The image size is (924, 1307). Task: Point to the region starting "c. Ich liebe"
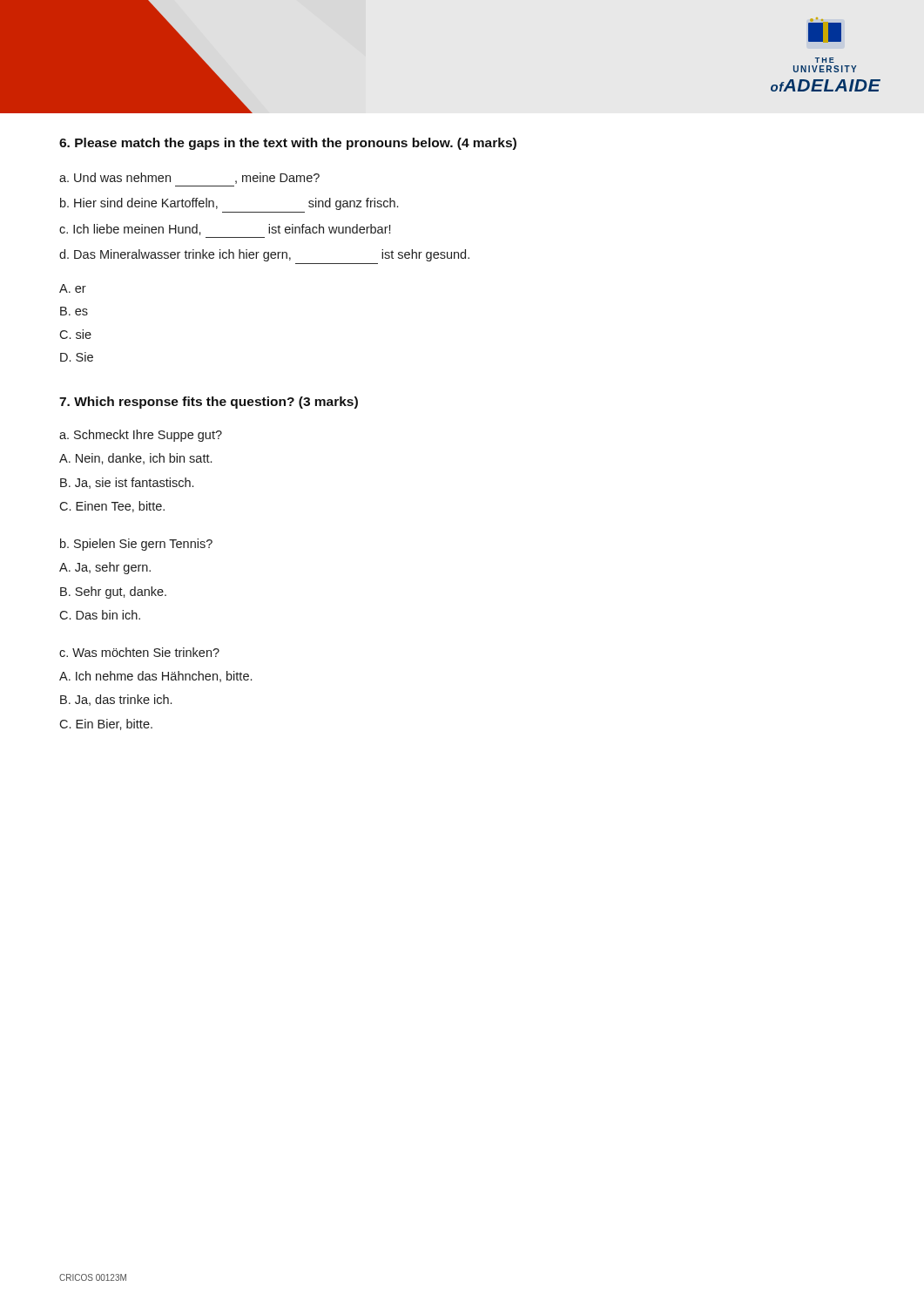[225, 228]
